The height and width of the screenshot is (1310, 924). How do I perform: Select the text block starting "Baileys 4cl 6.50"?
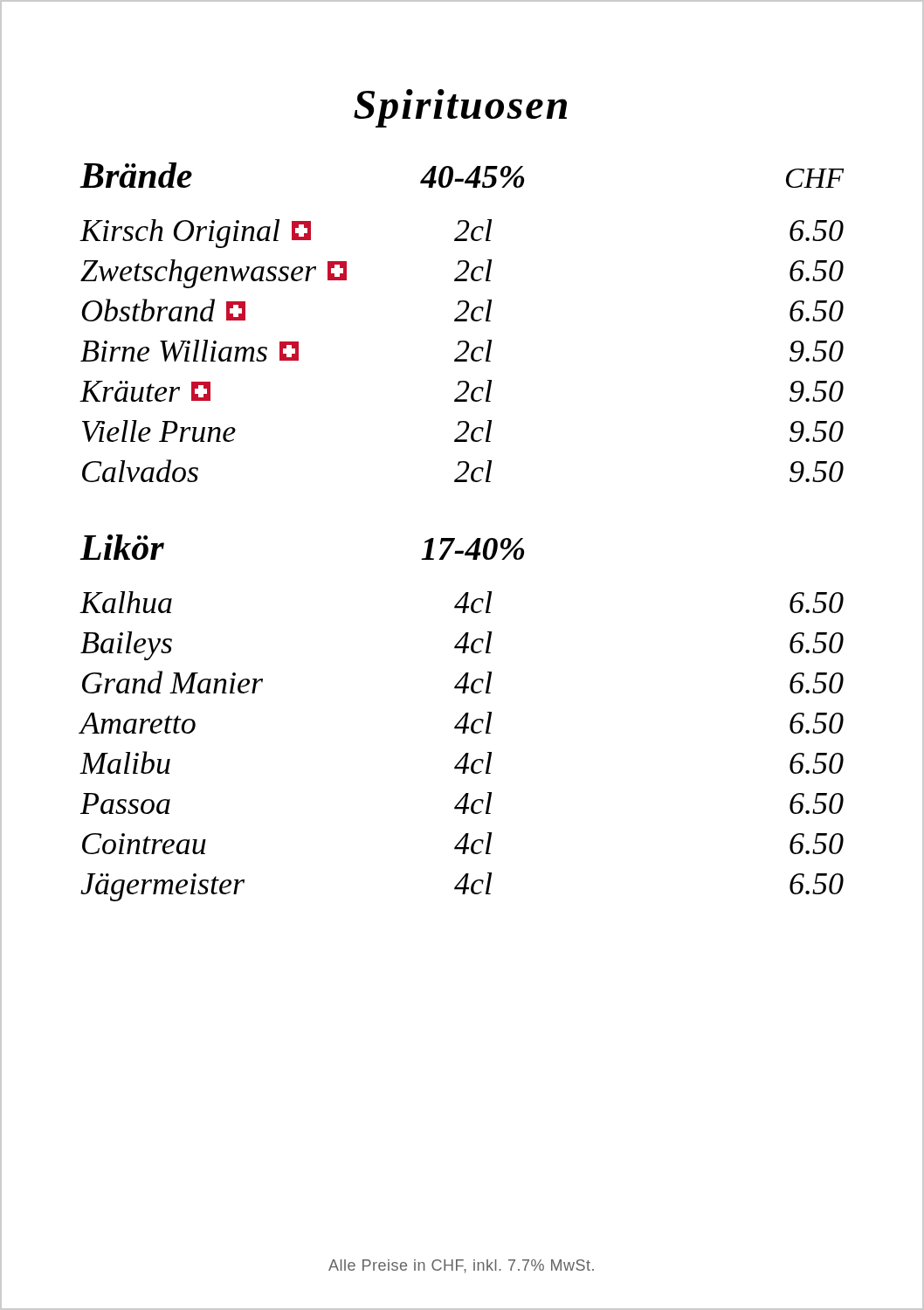[x=462, y=643]
